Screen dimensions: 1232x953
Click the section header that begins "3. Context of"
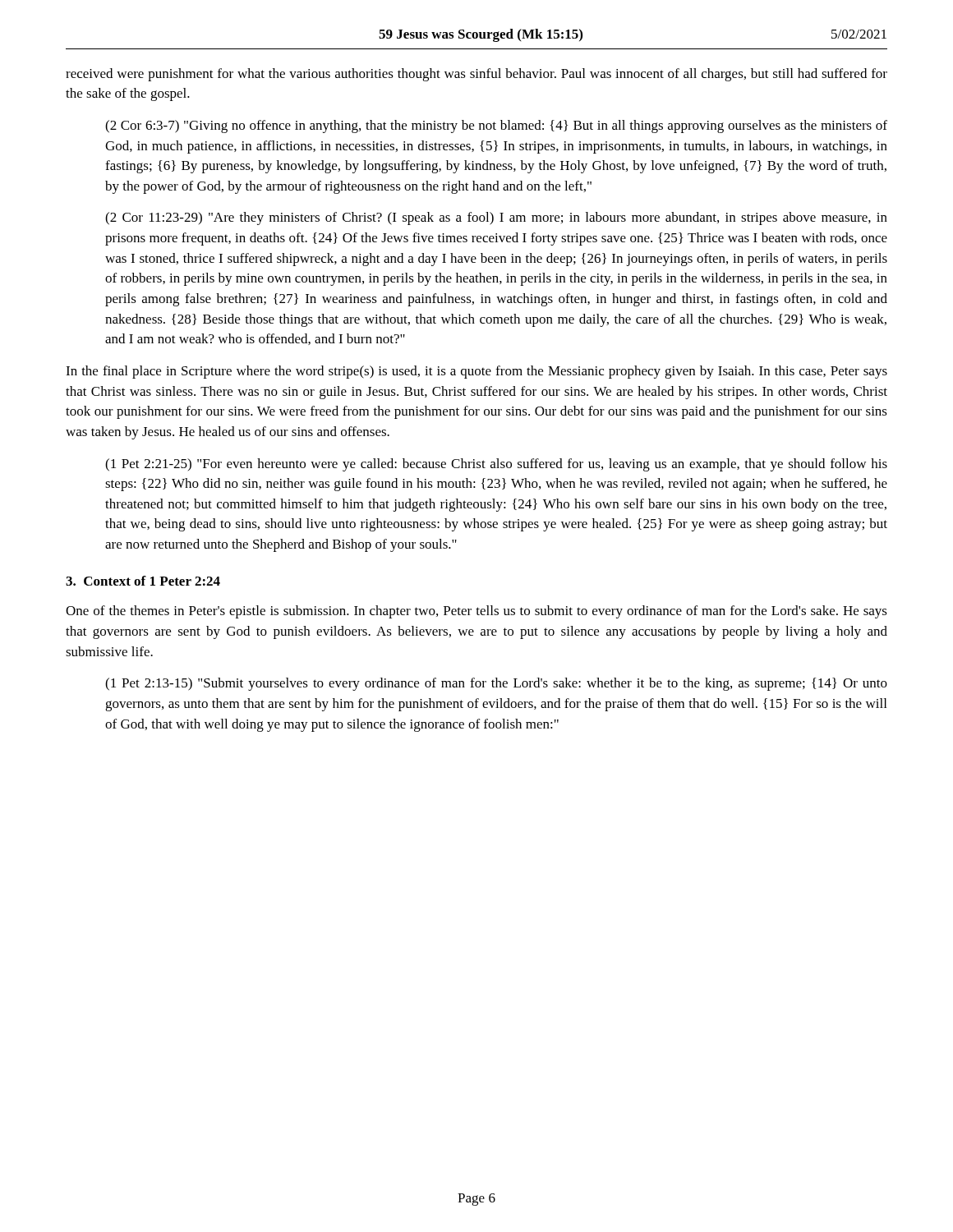tap(143, 581)
